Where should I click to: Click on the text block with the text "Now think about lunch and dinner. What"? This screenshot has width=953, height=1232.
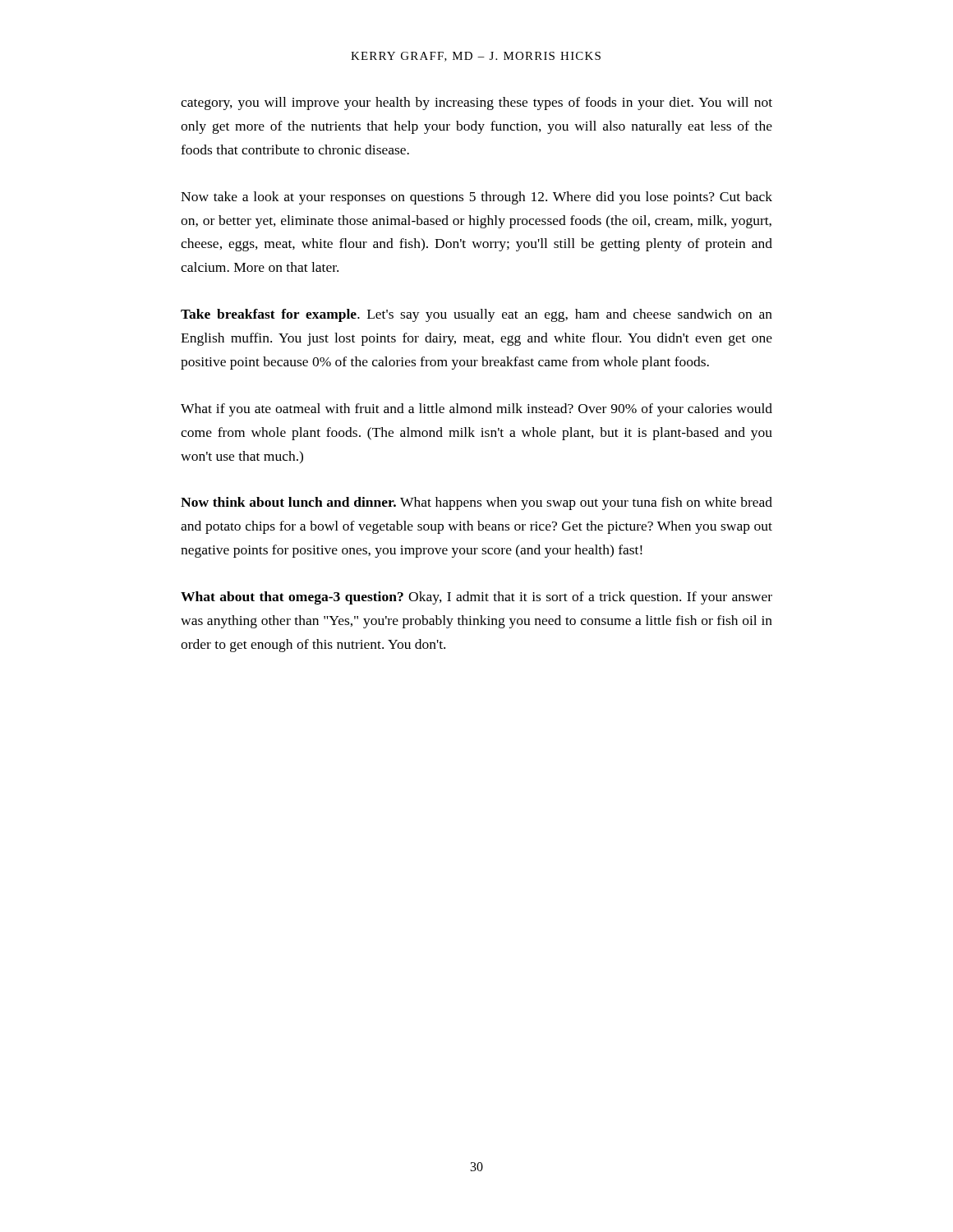point(476,526)
